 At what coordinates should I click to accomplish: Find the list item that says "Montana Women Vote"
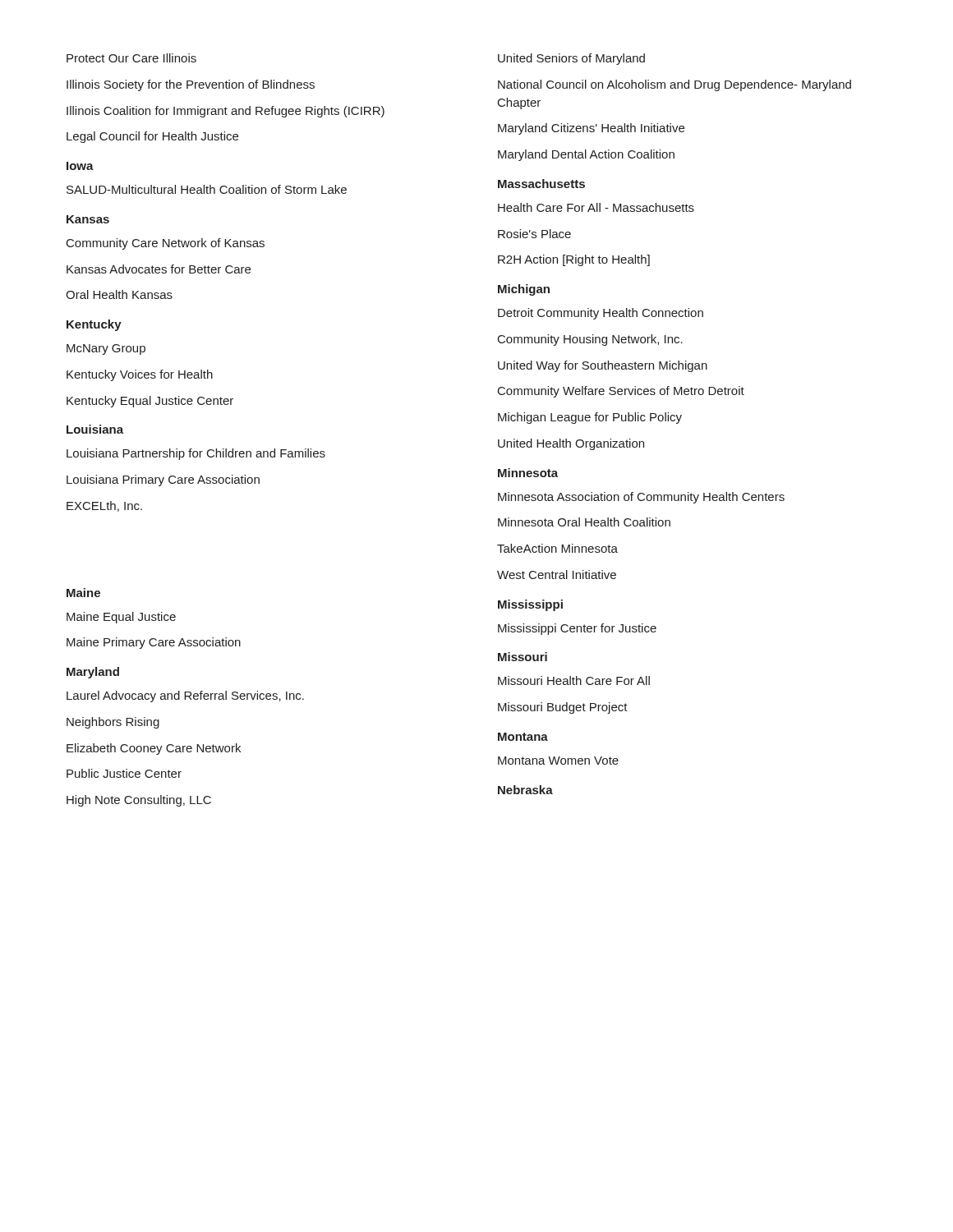[x=558, y=760]
